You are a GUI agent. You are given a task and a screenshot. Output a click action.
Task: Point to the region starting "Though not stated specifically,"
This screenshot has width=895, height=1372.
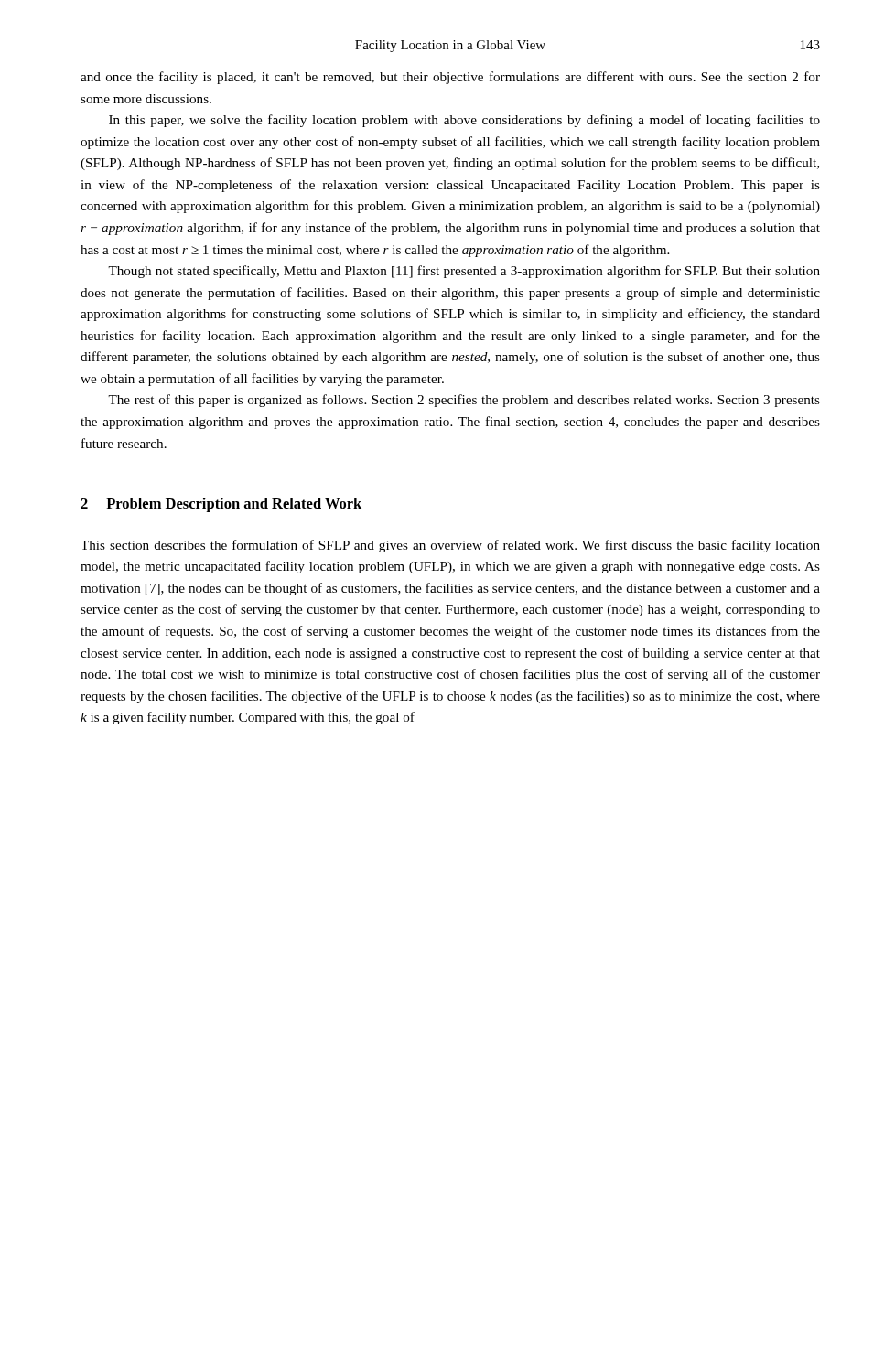(450, 324)
